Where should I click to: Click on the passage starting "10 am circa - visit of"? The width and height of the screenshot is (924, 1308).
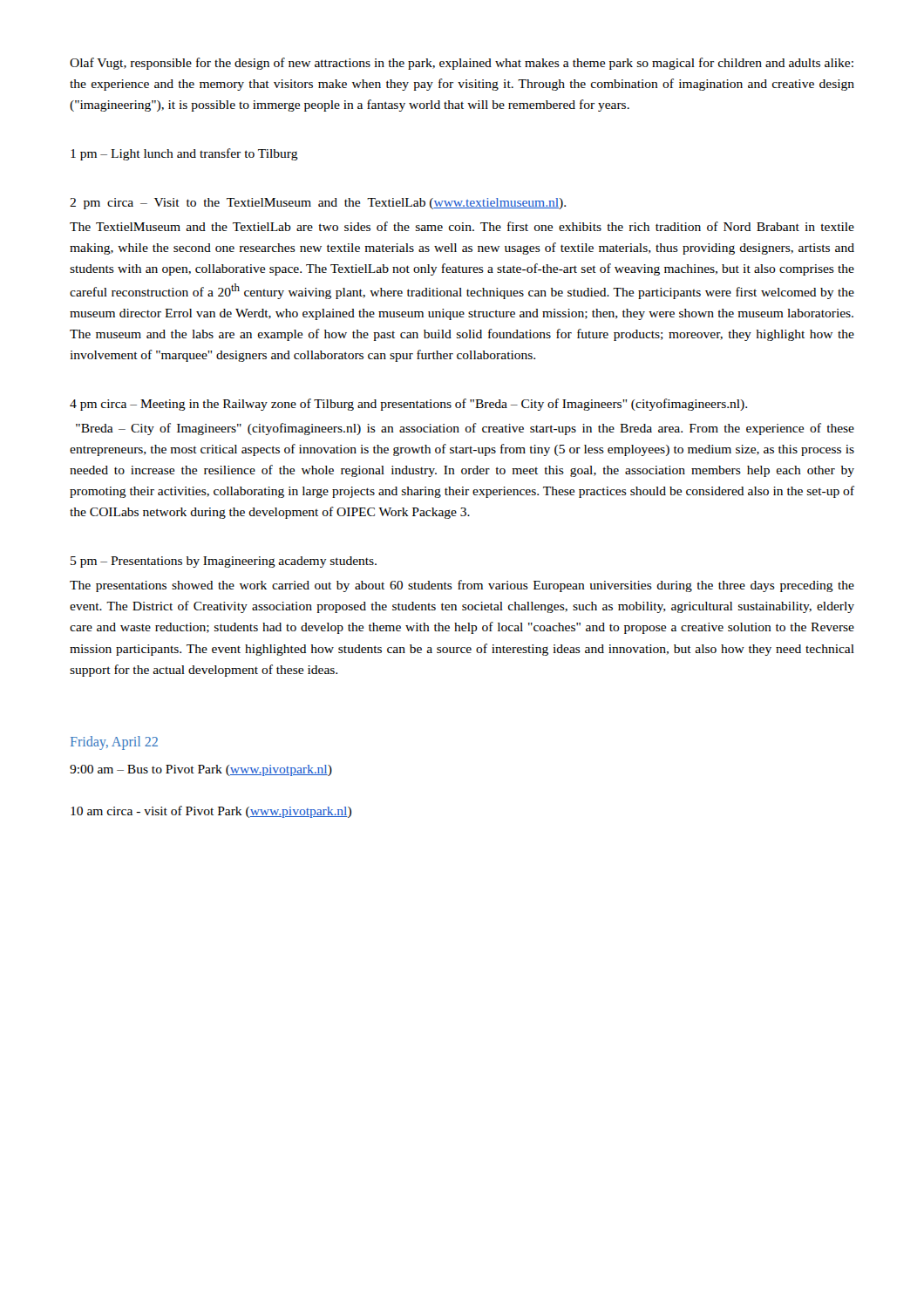[x=211, y=810]
